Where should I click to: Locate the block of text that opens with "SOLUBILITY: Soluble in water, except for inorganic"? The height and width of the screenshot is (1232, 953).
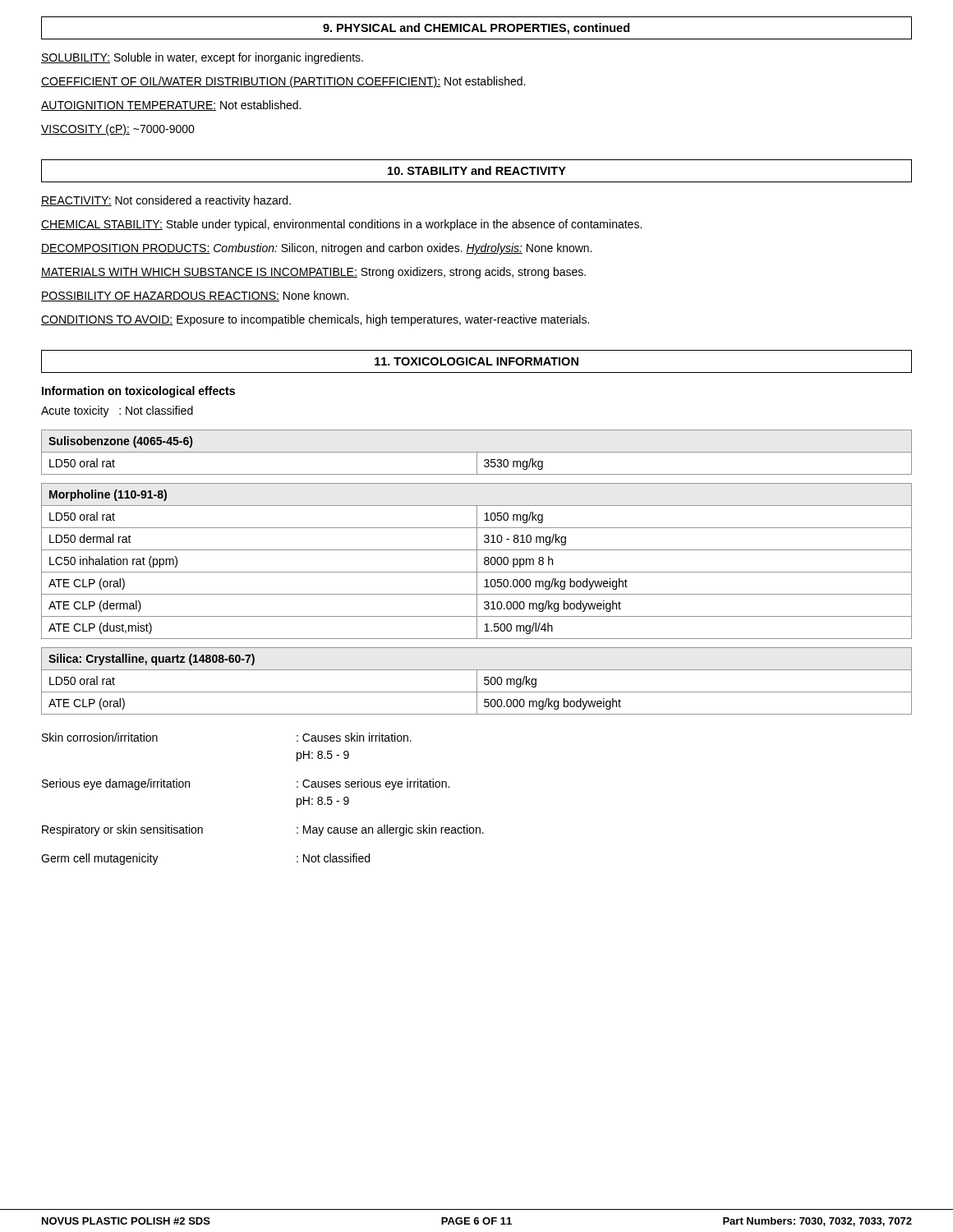pyautogui.click(x=203, y=57)
